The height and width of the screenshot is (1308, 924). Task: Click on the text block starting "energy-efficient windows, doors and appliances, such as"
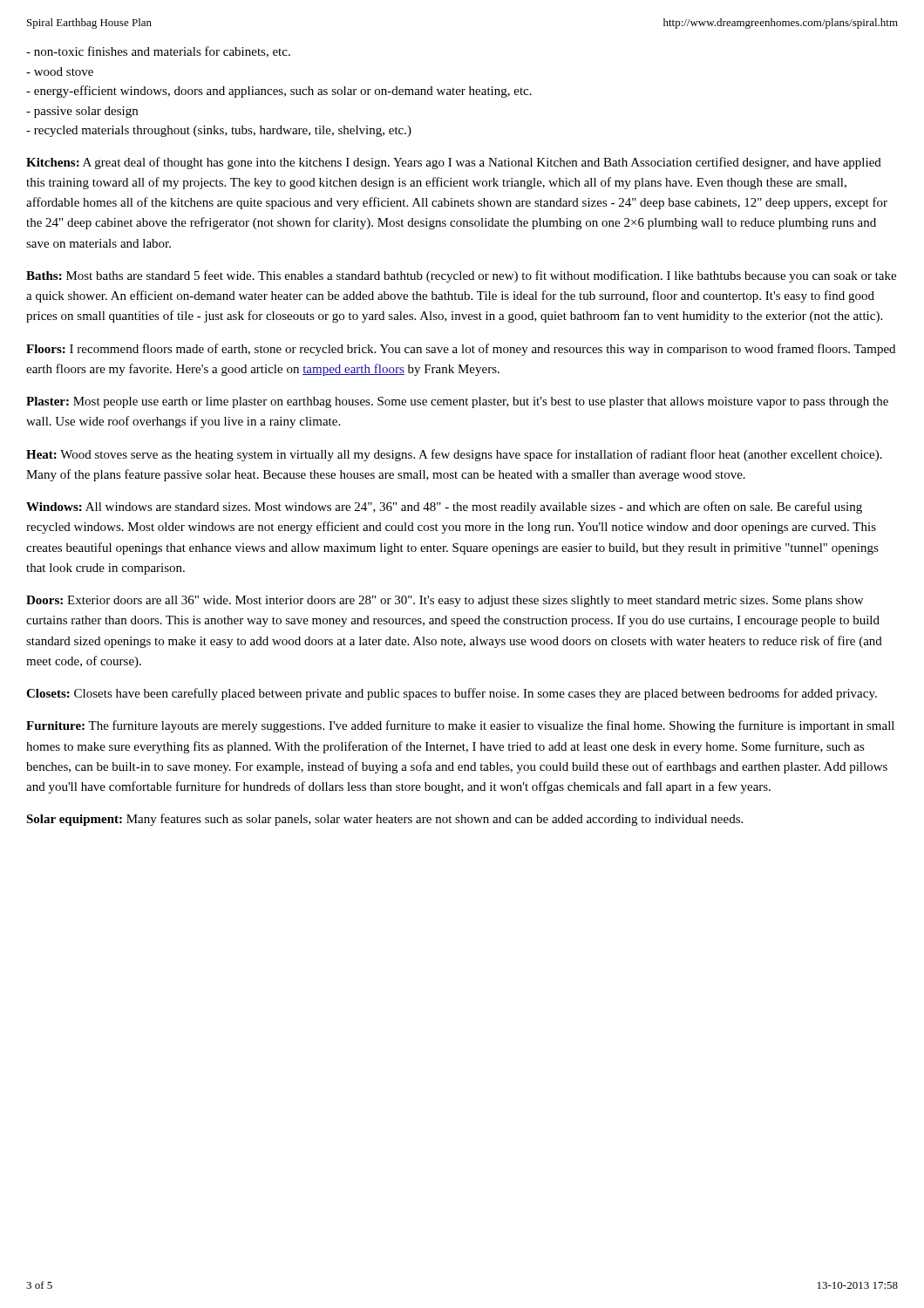(279, 91)
